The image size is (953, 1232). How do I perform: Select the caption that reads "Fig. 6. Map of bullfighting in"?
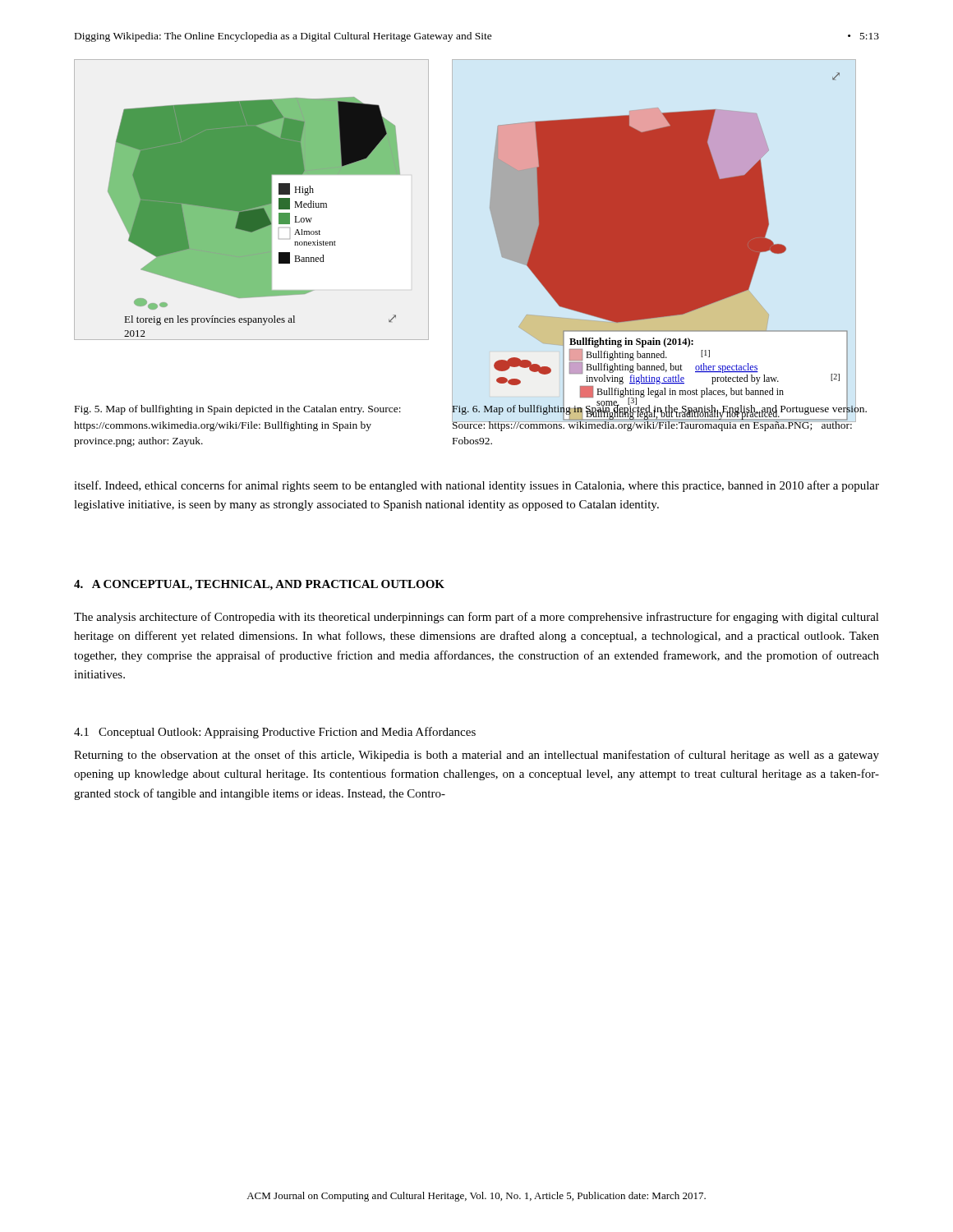665,425
